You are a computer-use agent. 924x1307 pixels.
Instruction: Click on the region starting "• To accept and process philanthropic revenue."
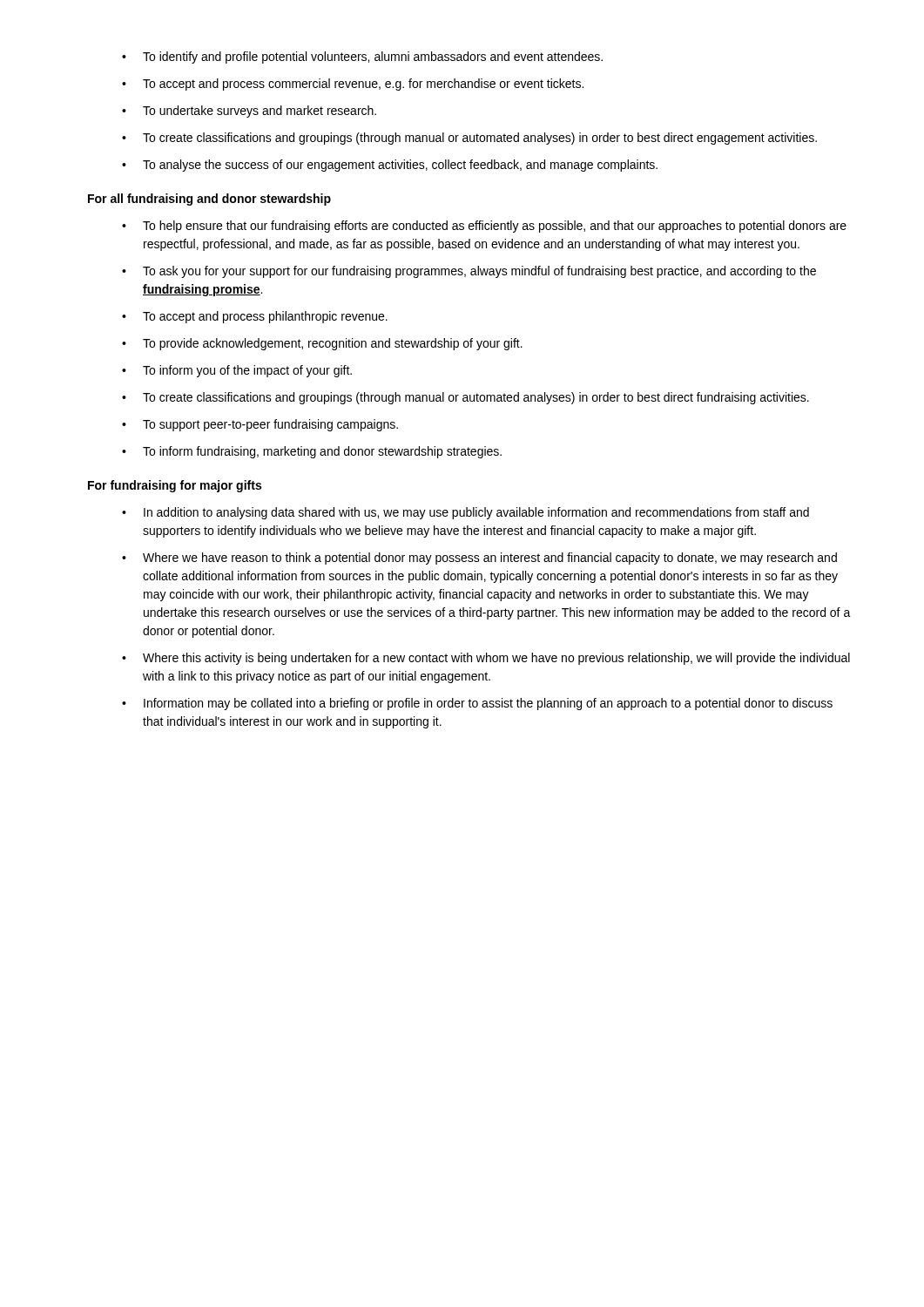255,317
